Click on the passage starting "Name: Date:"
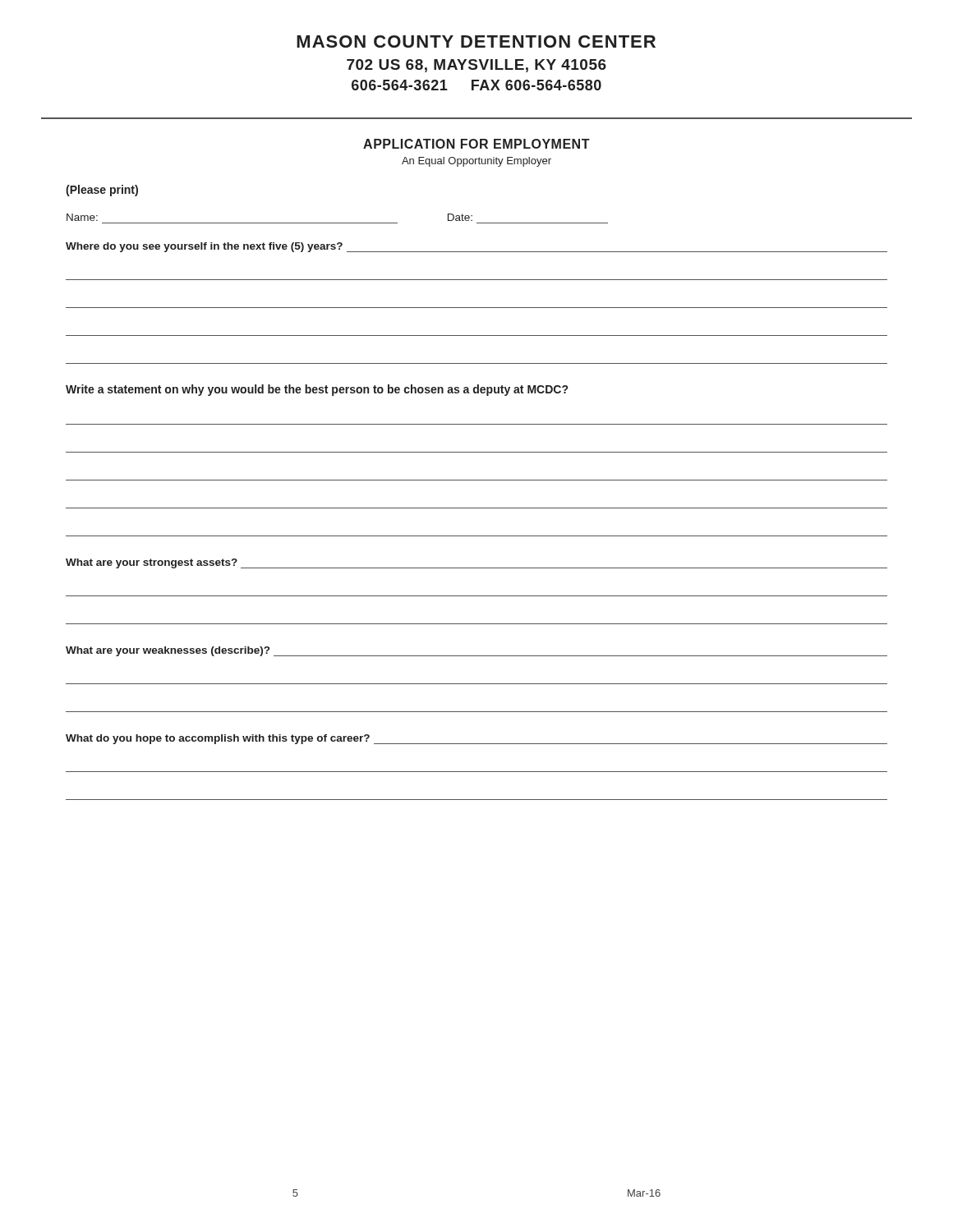 coord(337,216)
